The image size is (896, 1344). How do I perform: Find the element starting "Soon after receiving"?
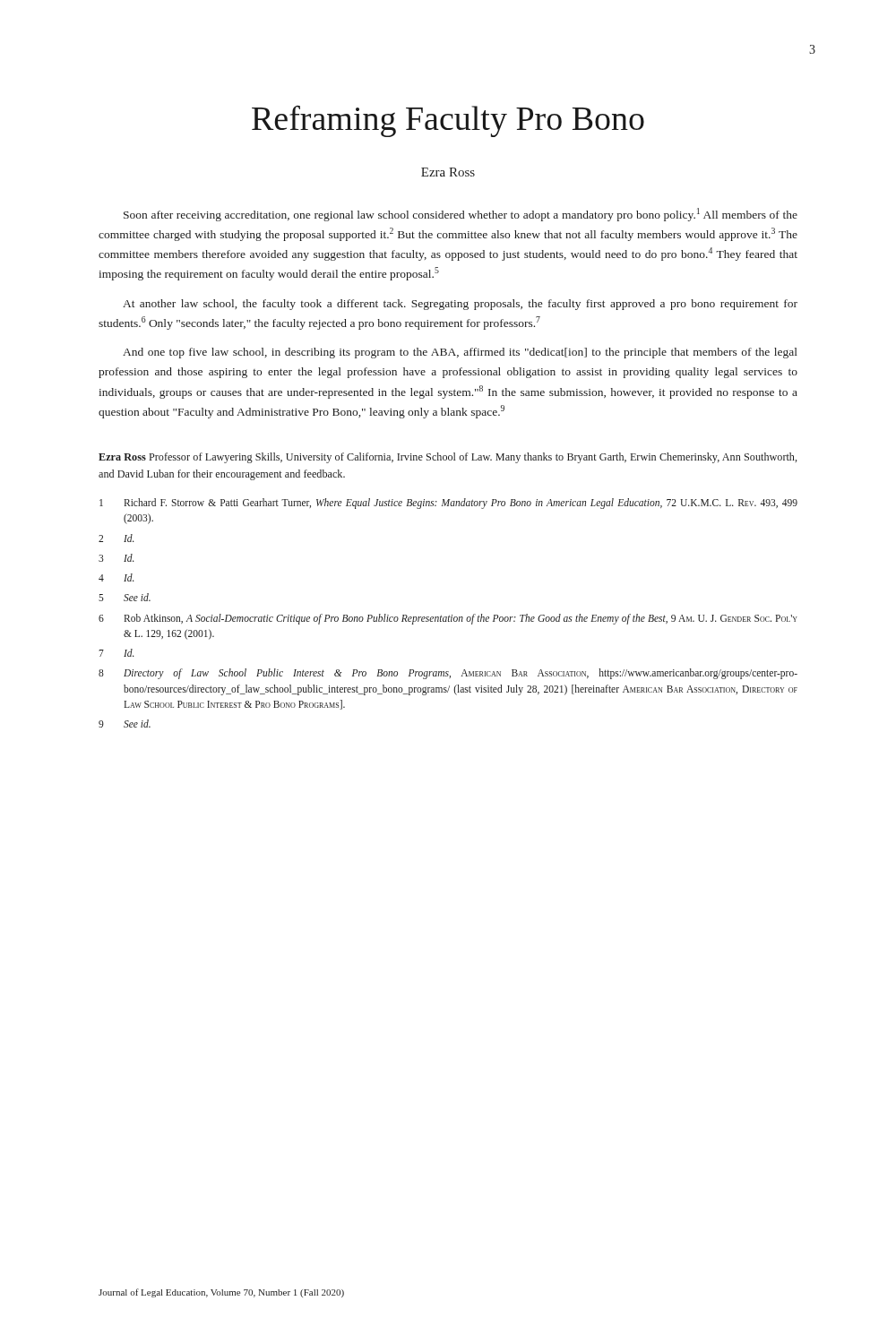(448, 243)
